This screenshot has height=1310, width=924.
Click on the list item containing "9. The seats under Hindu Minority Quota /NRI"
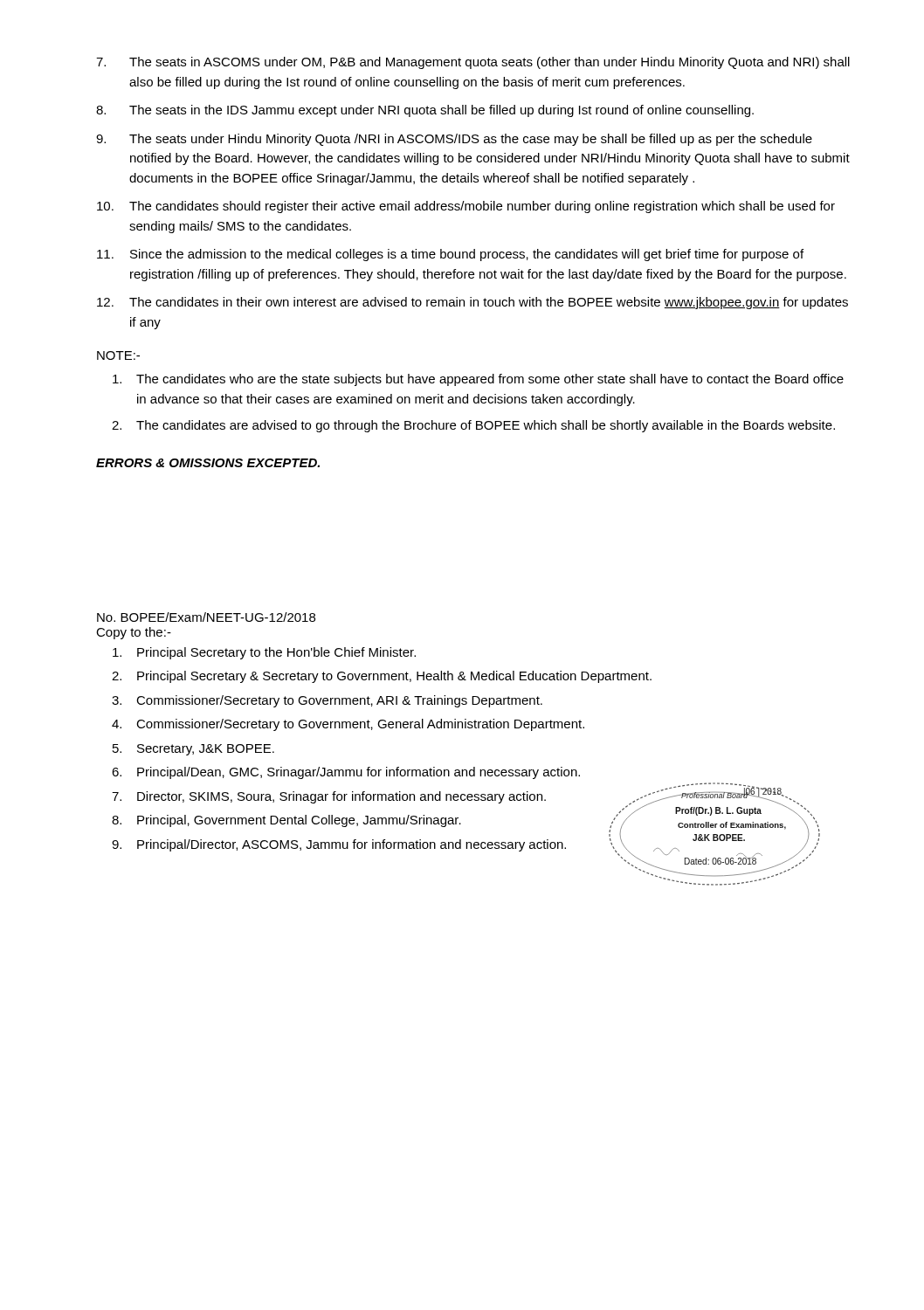point(475,158)
